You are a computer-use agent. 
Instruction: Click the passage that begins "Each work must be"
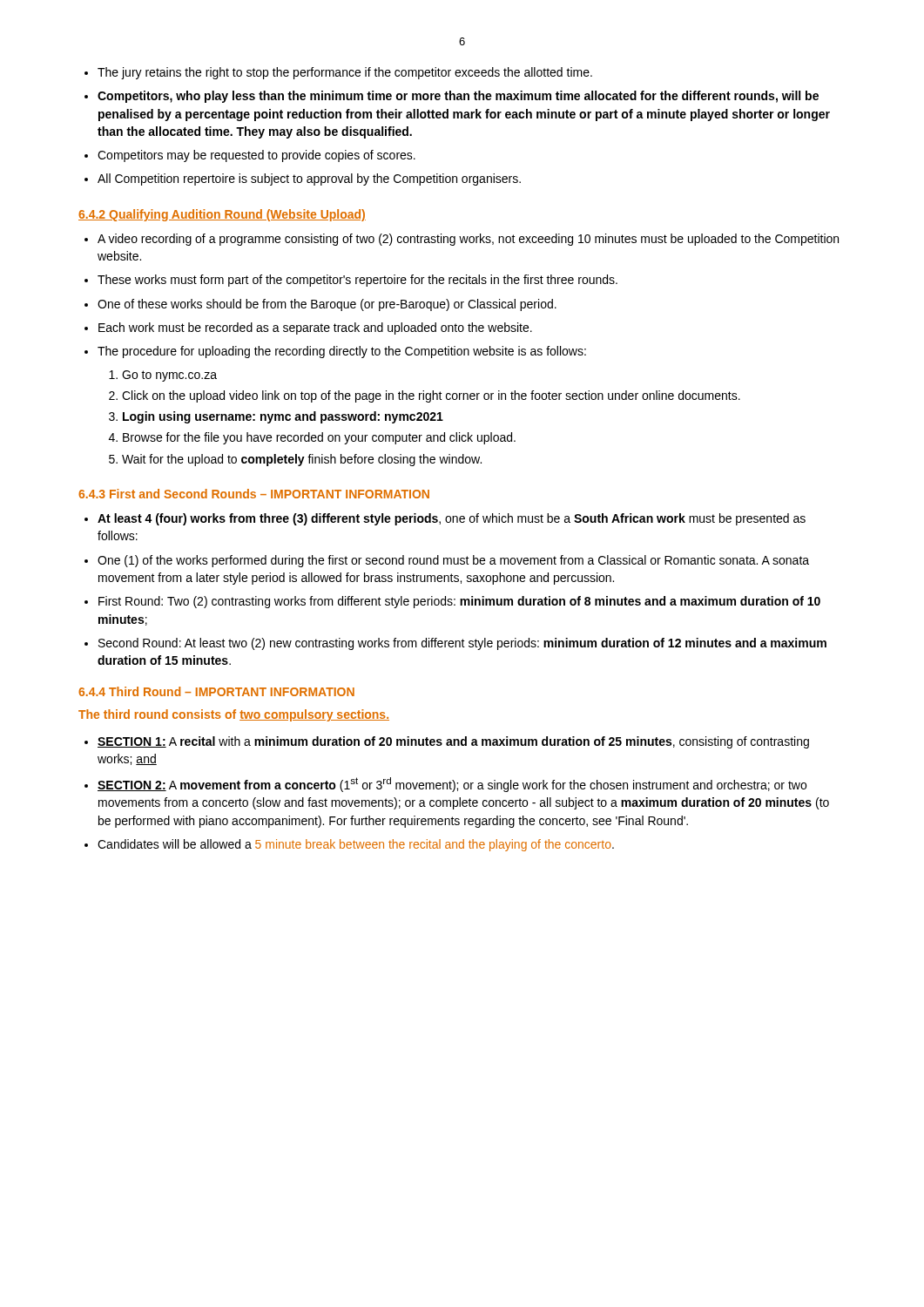315,328
